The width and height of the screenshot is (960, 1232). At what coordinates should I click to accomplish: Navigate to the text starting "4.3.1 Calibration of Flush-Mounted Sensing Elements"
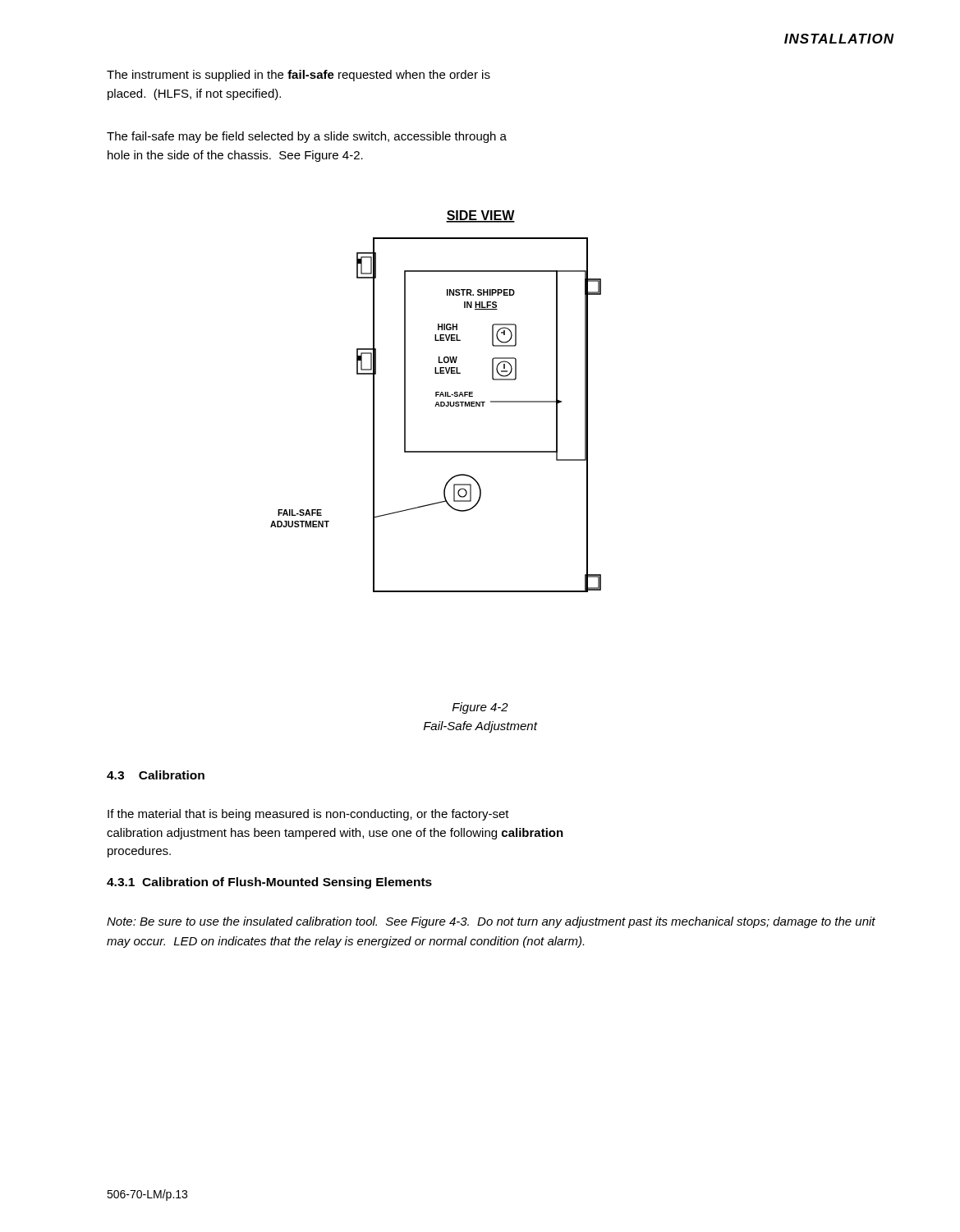(269, 882)
